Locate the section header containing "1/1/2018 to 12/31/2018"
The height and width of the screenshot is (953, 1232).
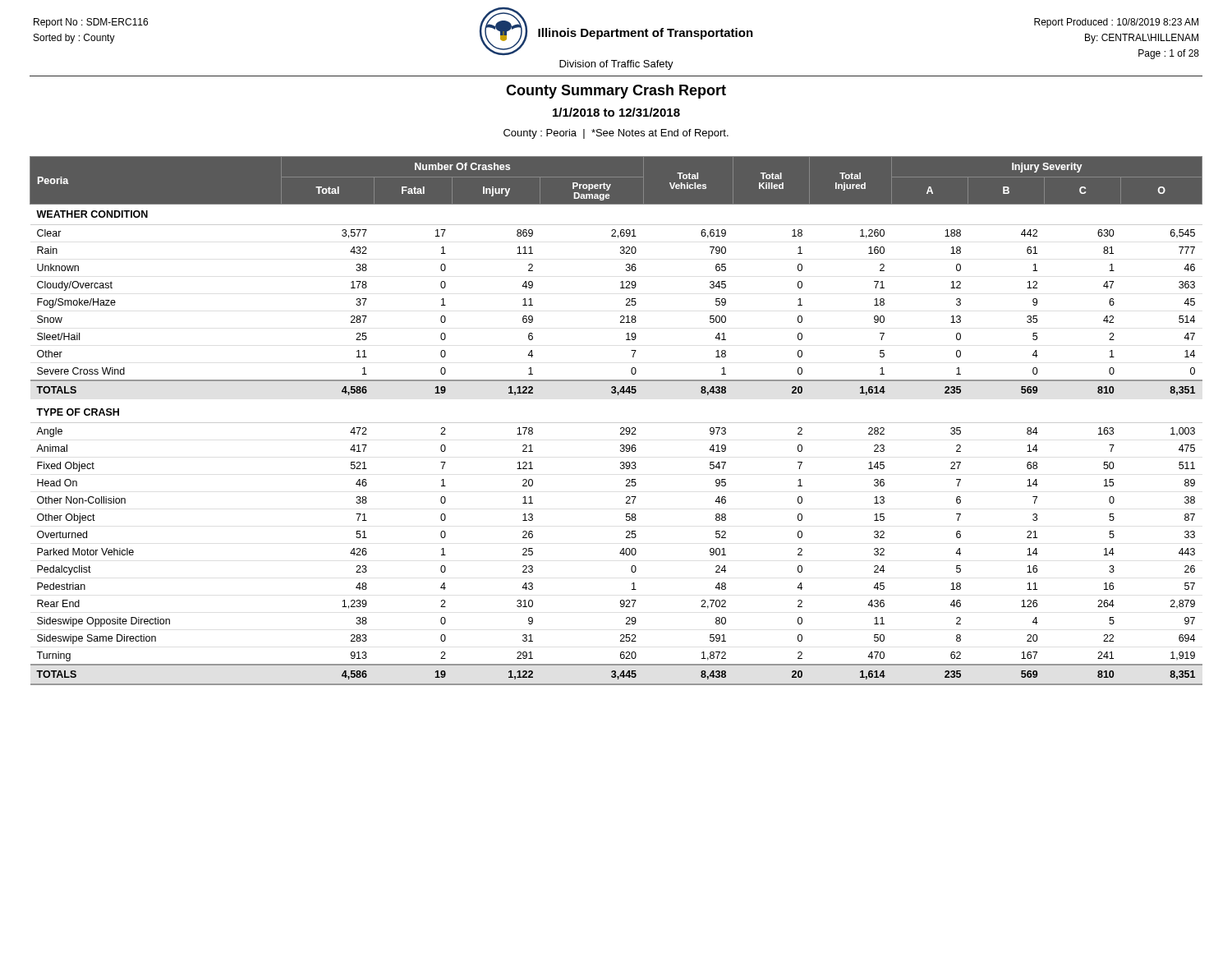point(616,112)
